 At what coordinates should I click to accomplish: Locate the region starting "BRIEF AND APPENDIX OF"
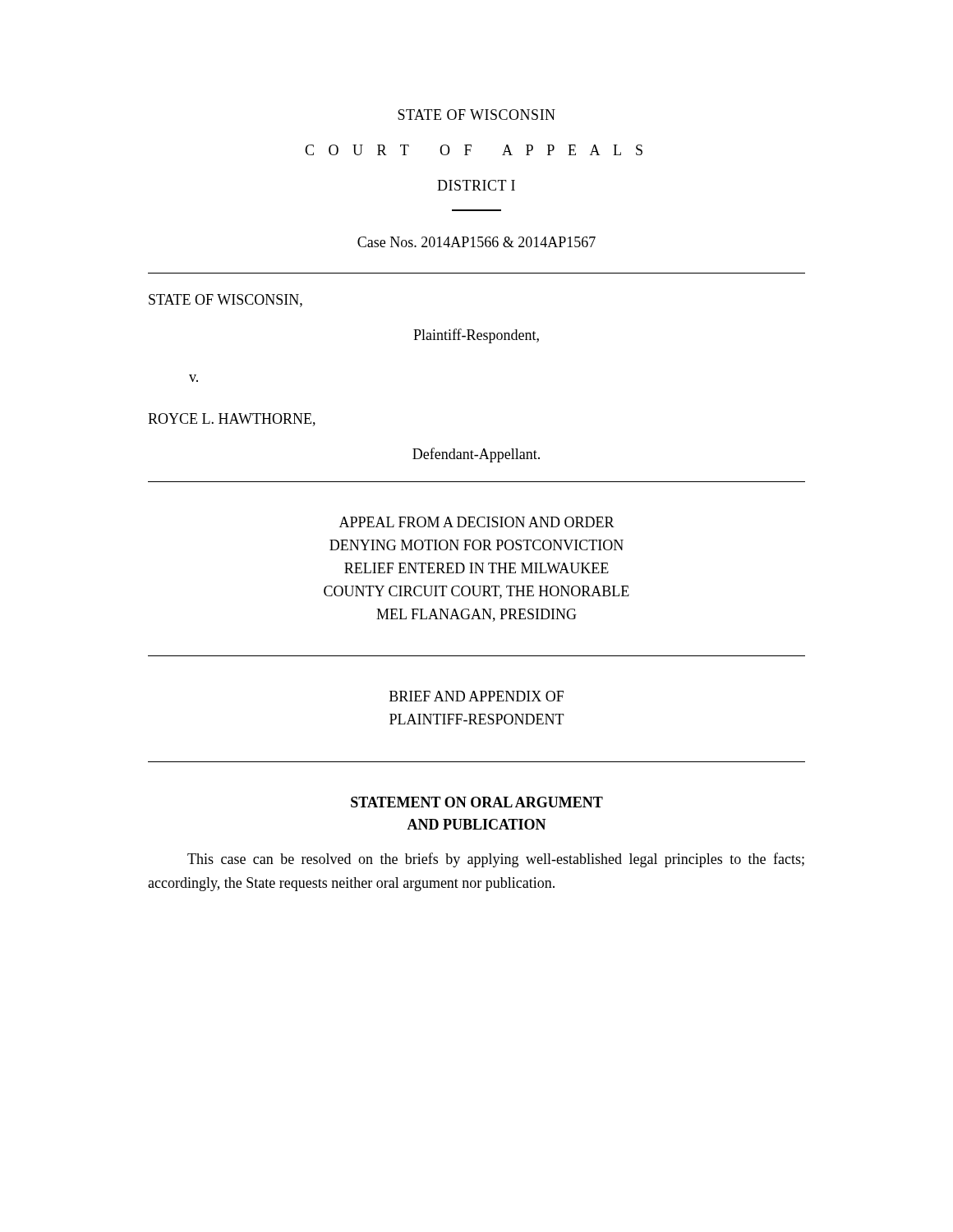point(476,708)
